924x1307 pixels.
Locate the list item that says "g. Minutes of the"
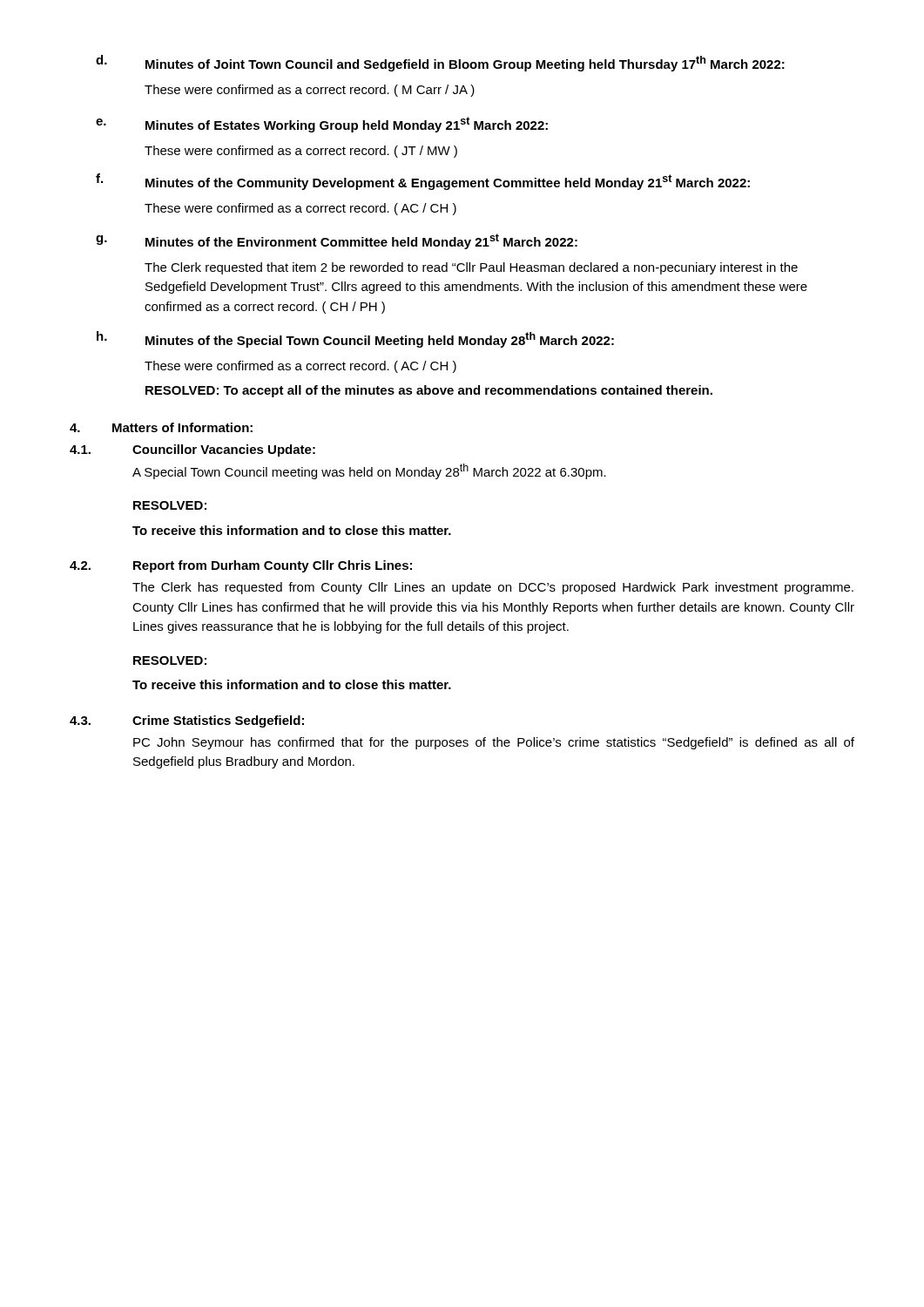coord(462,276)
